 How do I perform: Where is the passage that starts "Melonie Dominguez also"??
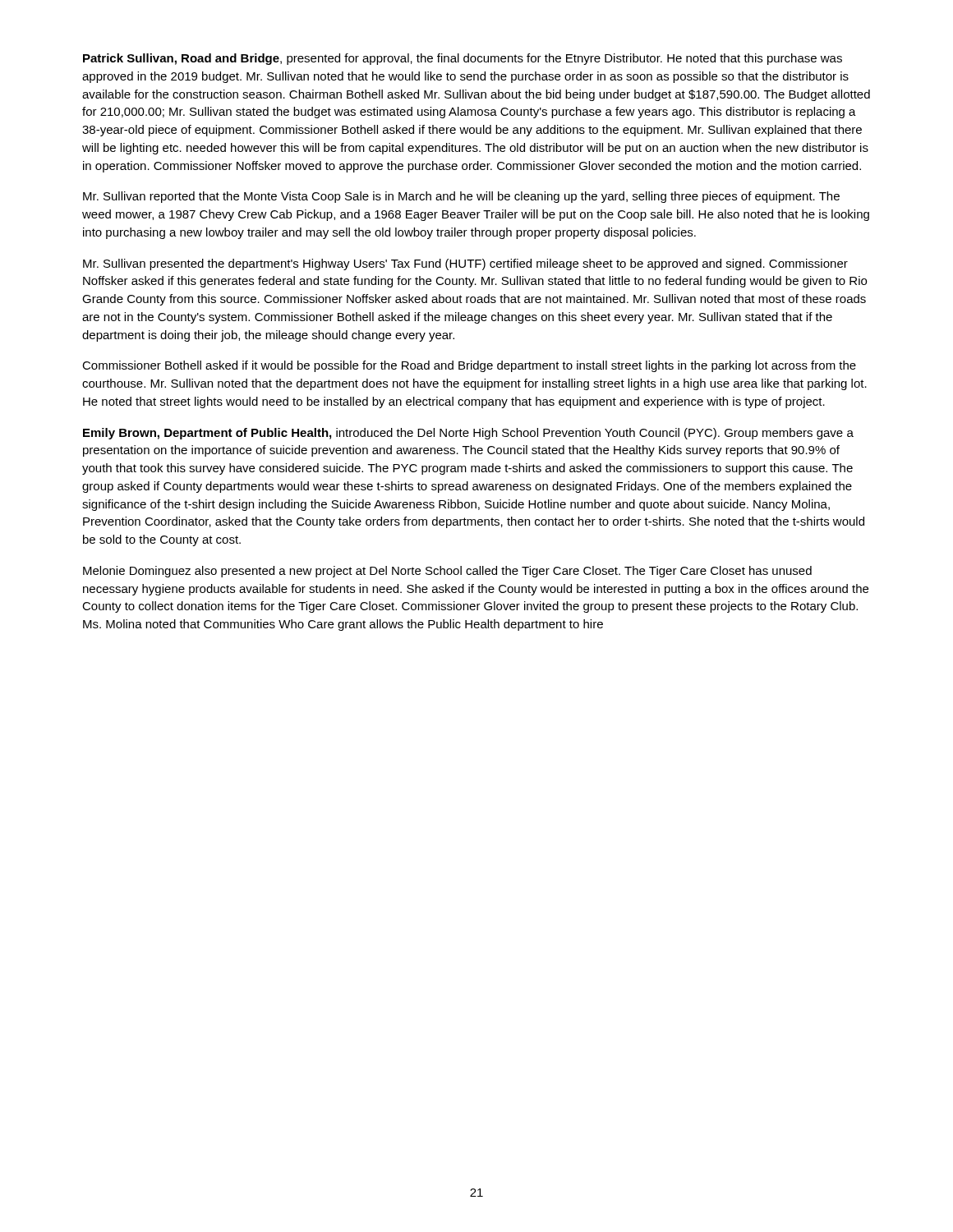(x=476, y=597)
